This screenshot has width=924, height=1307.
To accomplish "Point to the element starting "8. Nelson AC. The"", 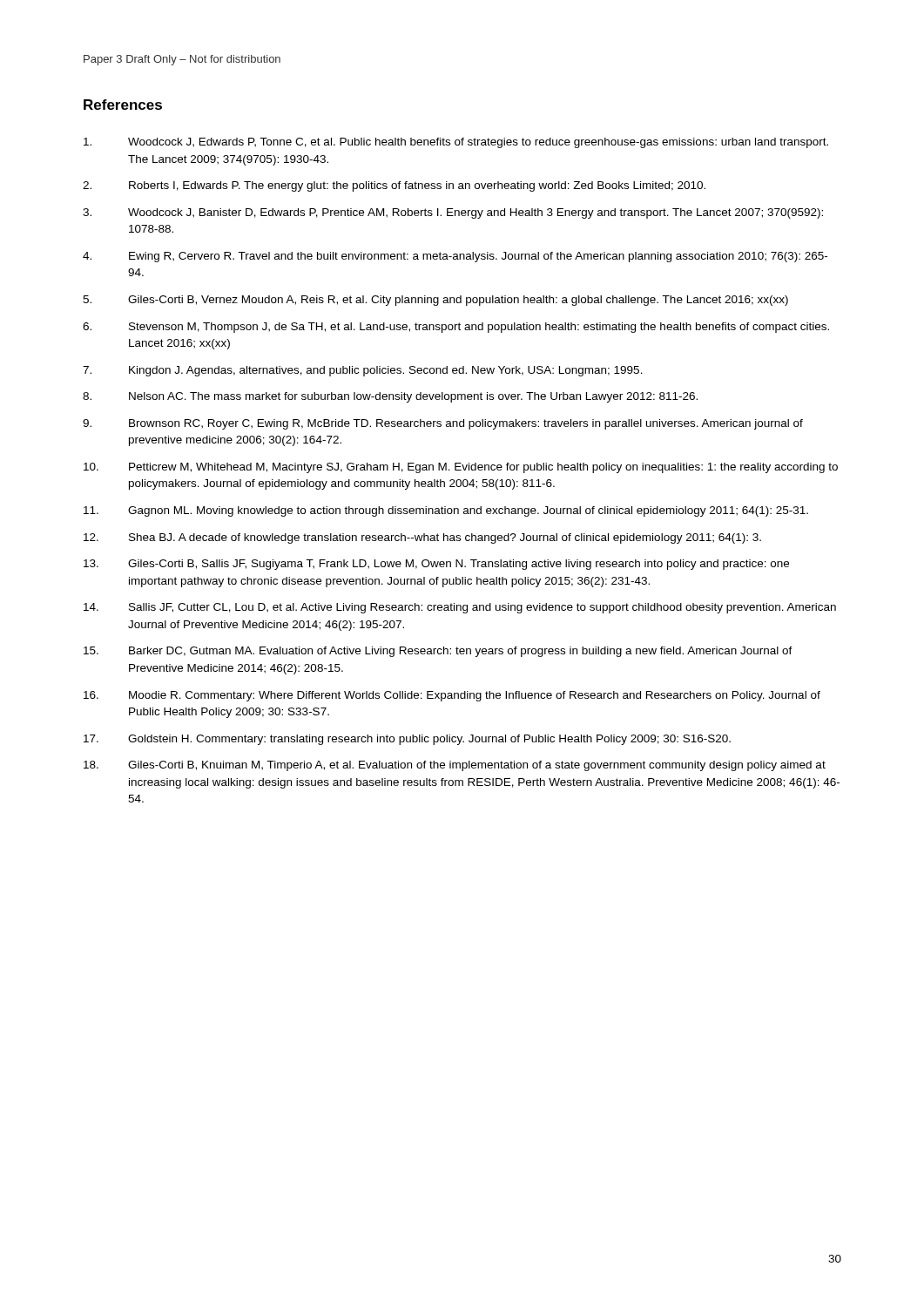I will click(462, 396).
